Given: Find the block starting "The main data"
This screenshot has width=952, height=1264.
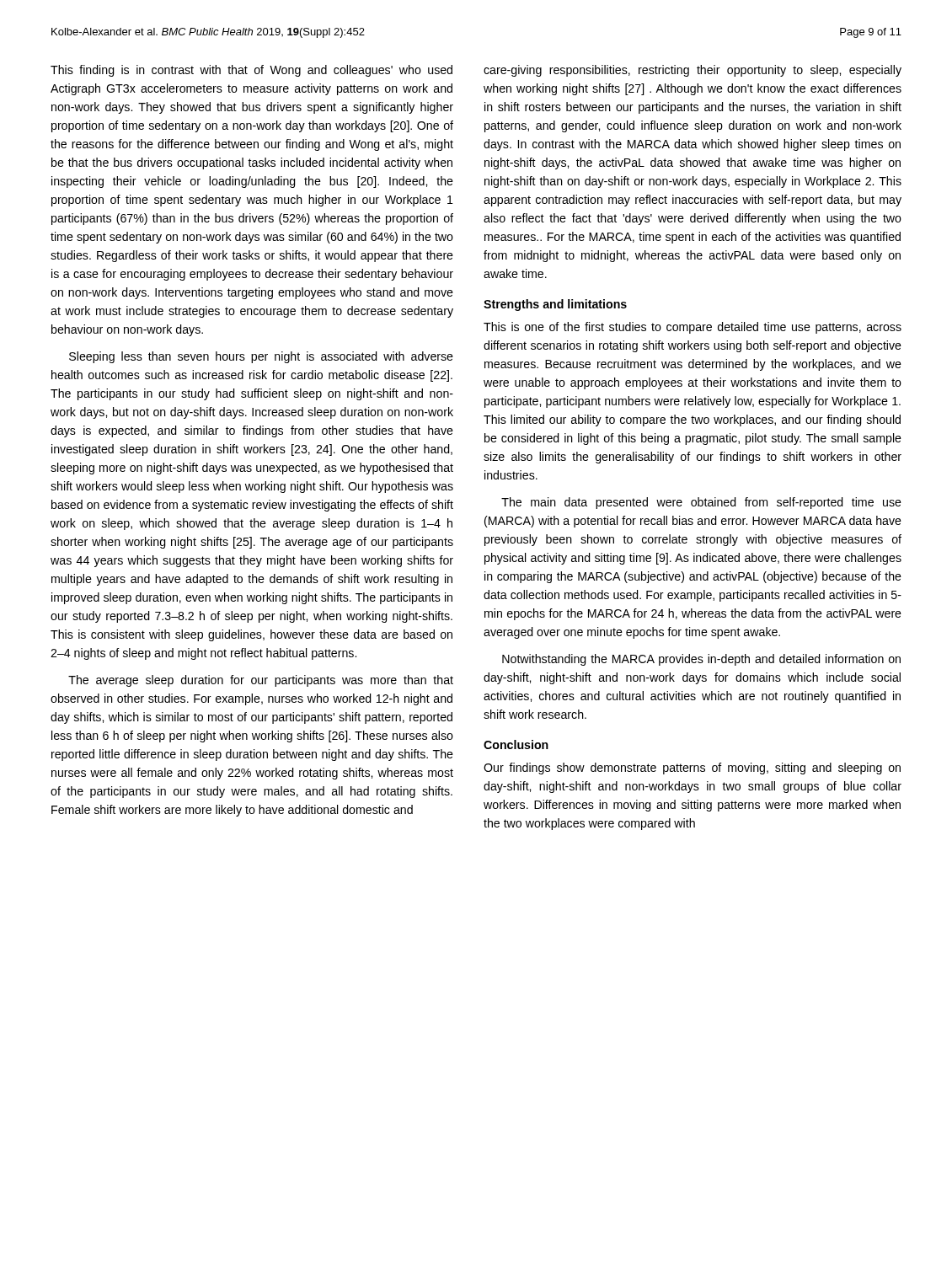Looking at the screenshot, I should (693, 567).
